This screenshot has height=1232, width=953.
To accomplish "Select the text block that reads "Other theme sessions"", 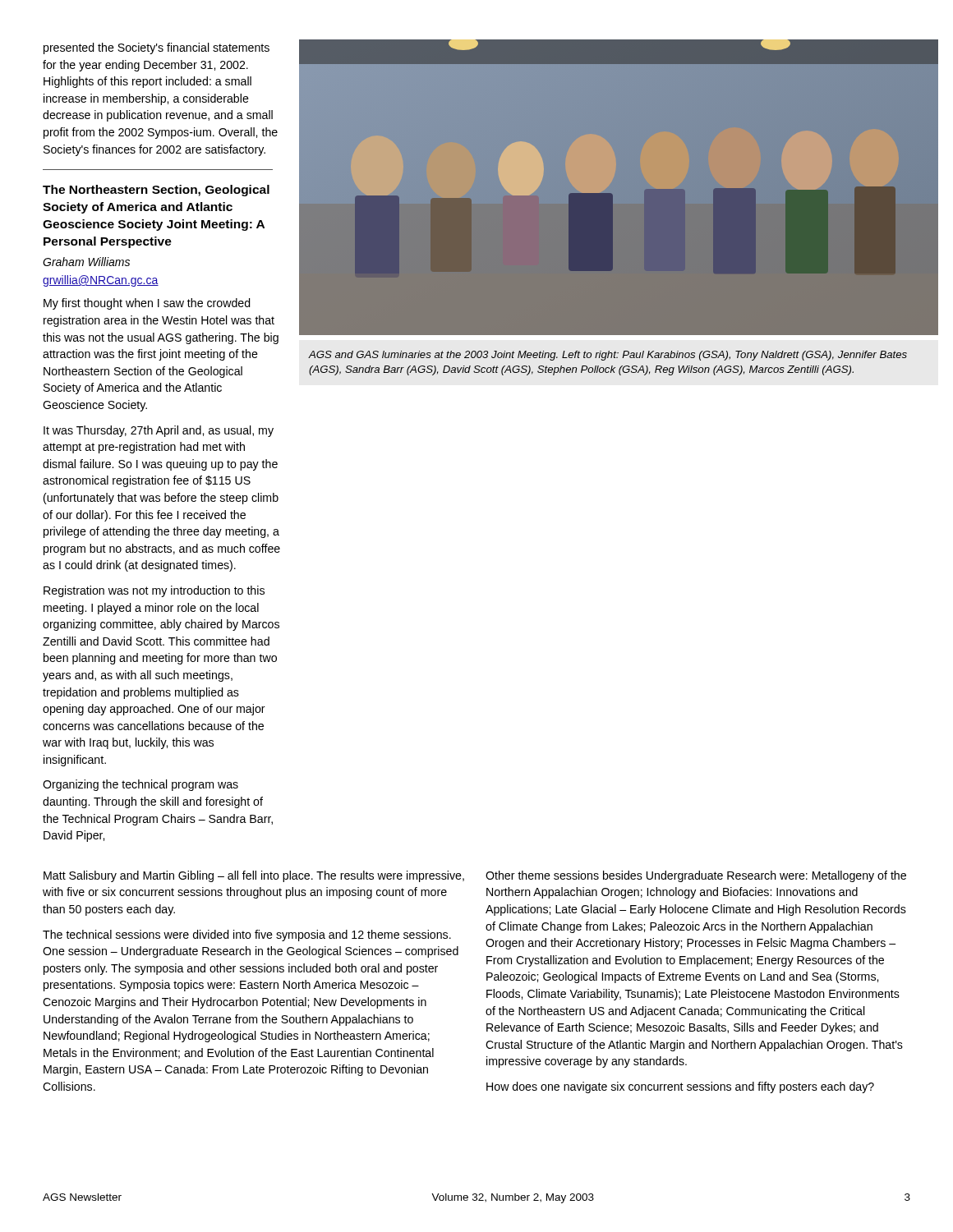I will point(698,981).
